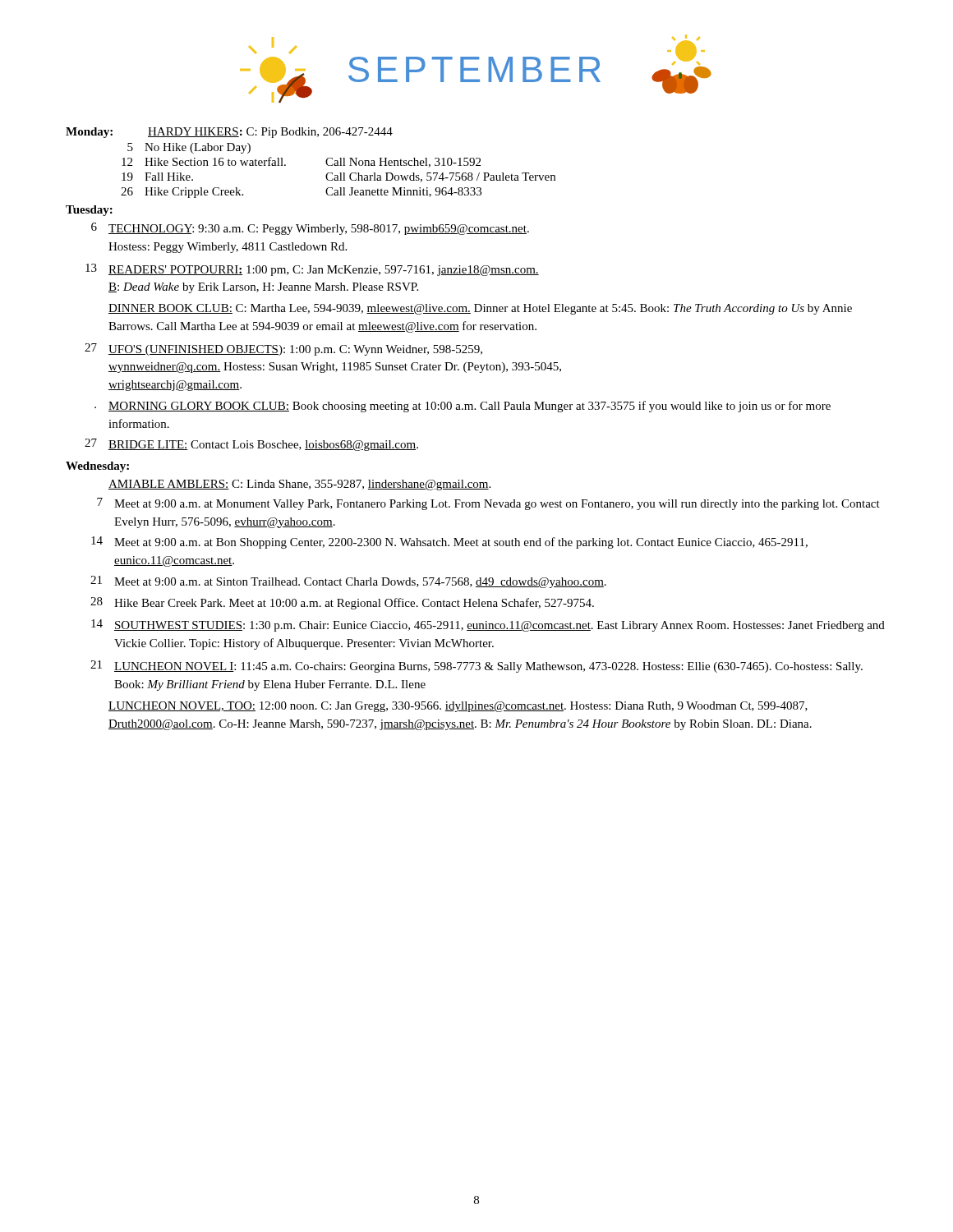Locate the list item that says "14 Meet at 9:00 a.m."
This screenshot has height=1232, width=953.
[476, 552]
